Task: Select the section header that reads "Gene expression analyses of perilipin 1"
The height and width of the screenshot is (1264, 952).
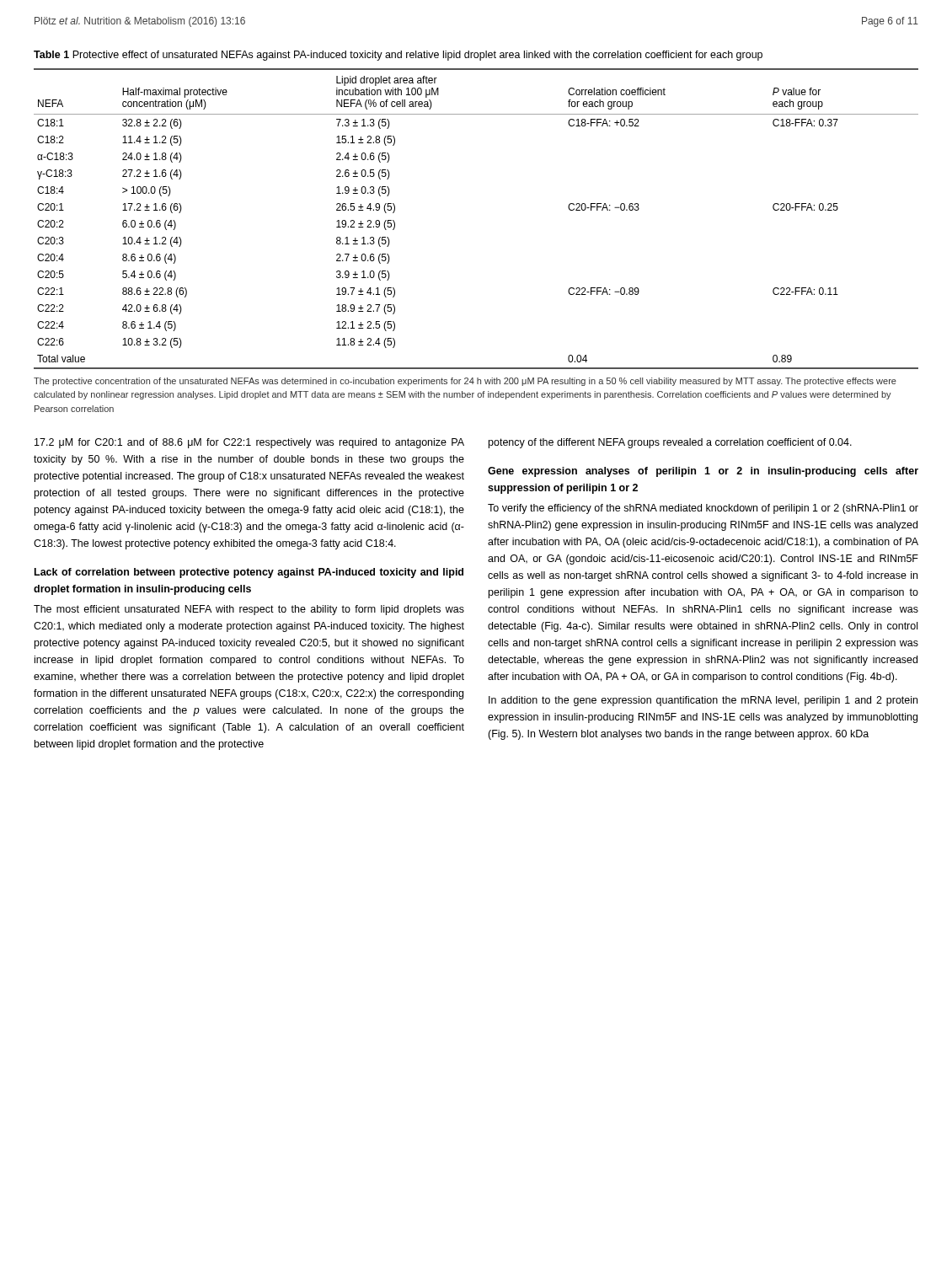Action: point(703,480)
